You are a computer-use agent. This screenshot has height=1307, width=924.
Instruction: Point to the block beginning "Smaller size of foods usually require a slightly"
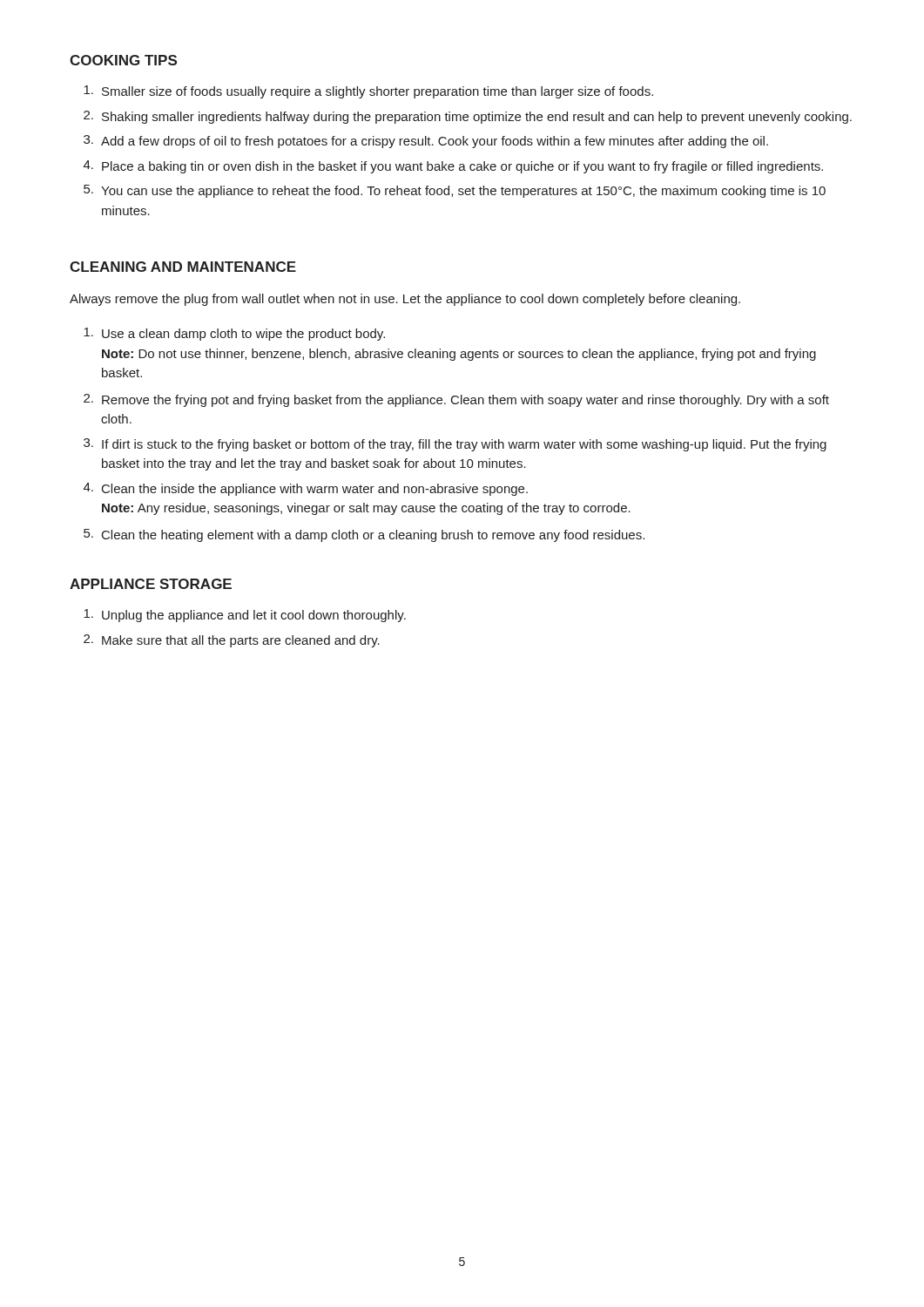tap(462, 92)
